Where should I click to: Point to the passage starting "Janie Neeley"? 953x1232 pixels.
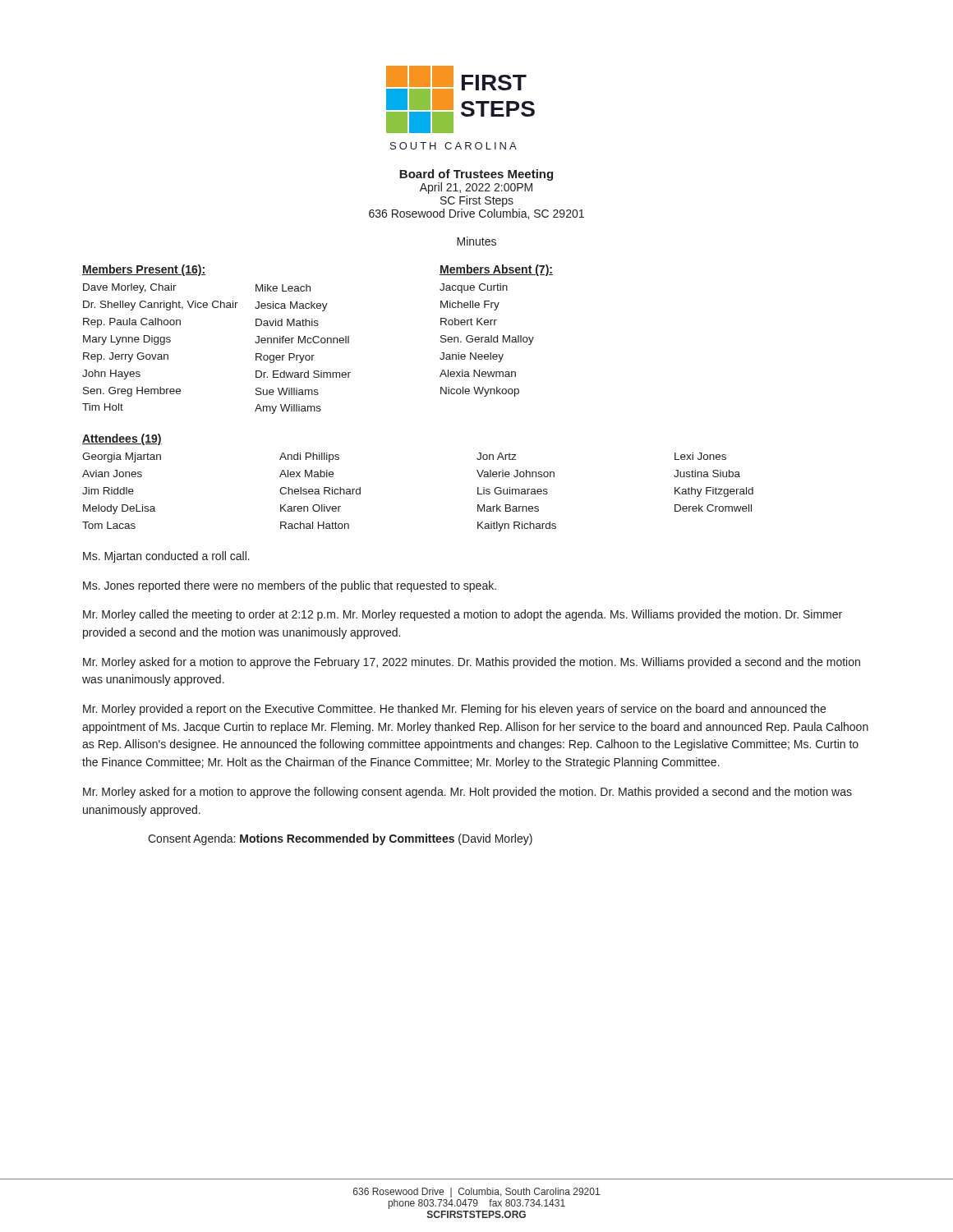tap(472, 356)
